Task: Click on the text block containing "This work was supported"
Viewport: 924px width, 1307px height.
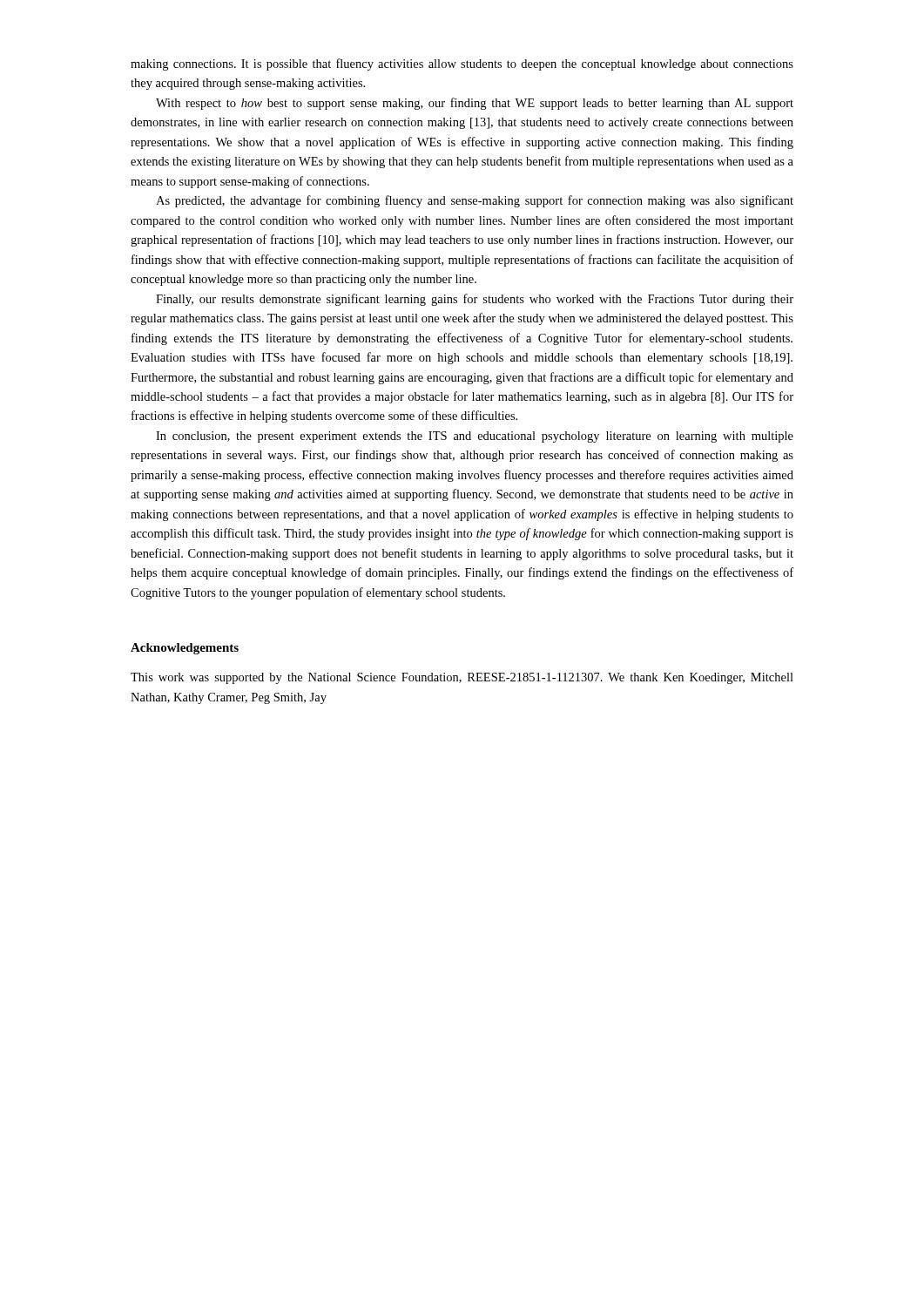Action: 462,687
